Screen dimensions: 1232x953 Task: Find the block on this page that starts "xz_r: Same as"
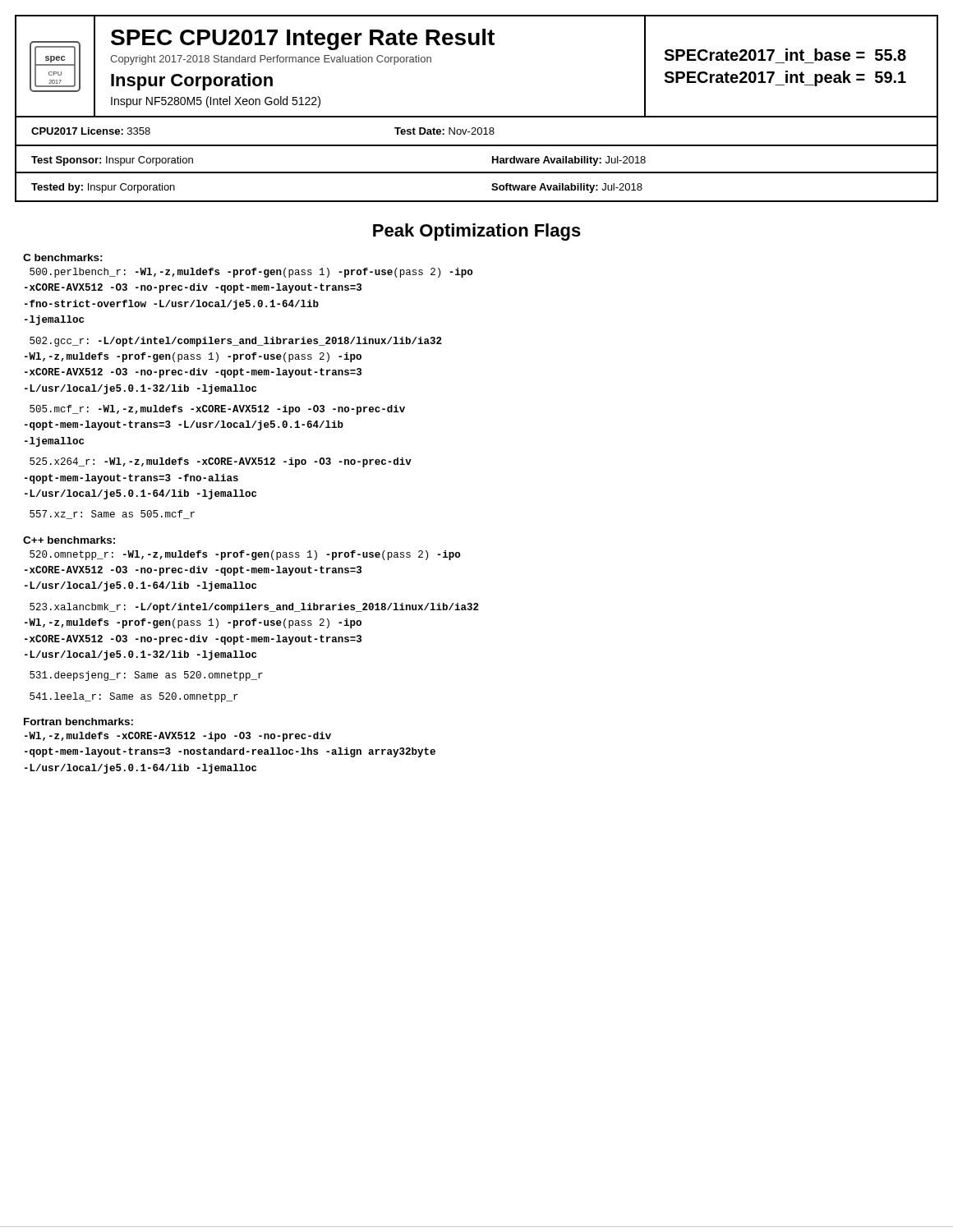(x=112, y=515)
